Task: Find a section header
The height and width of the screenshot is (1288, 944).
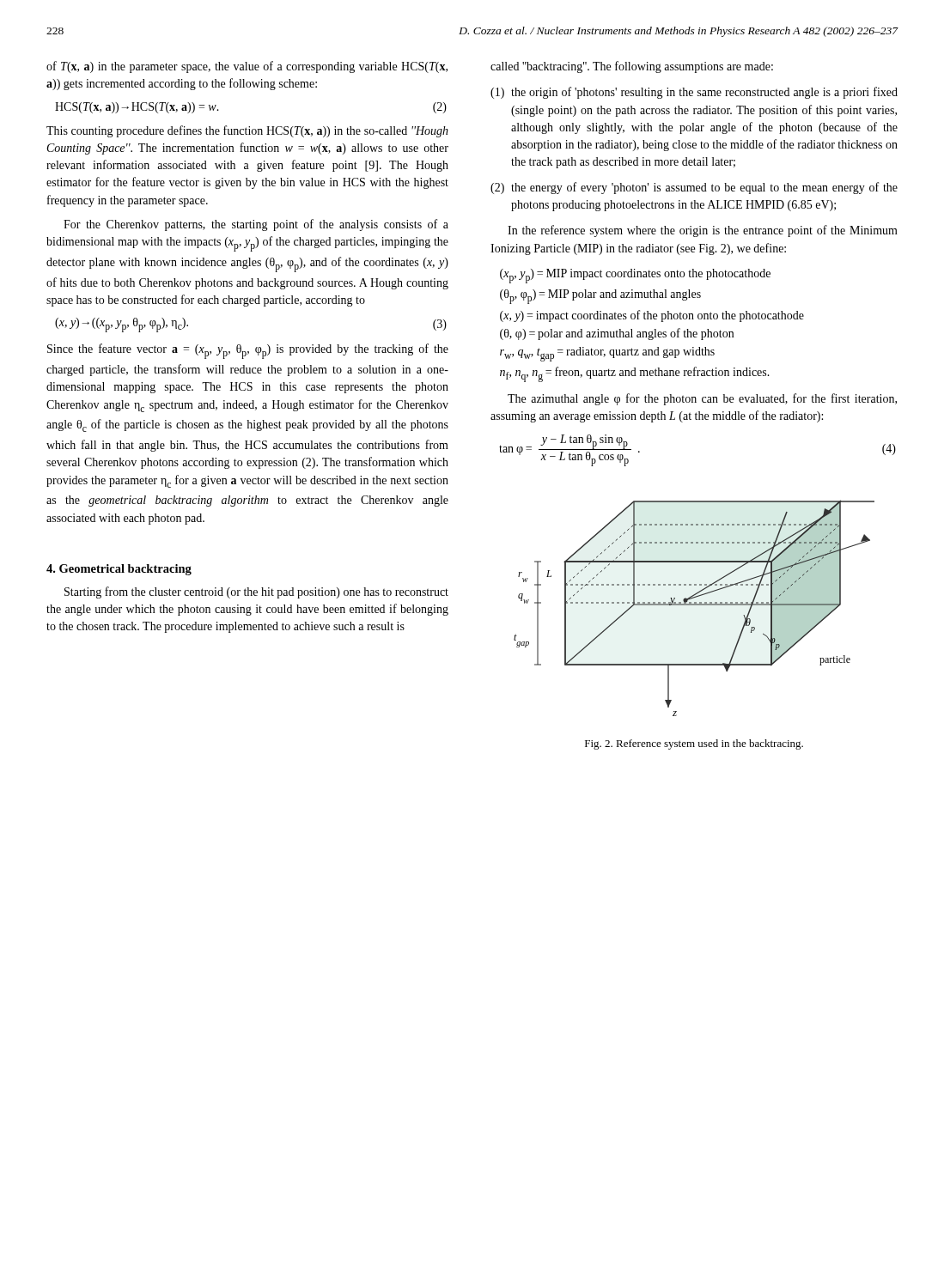Action: [x=119, y=568]
